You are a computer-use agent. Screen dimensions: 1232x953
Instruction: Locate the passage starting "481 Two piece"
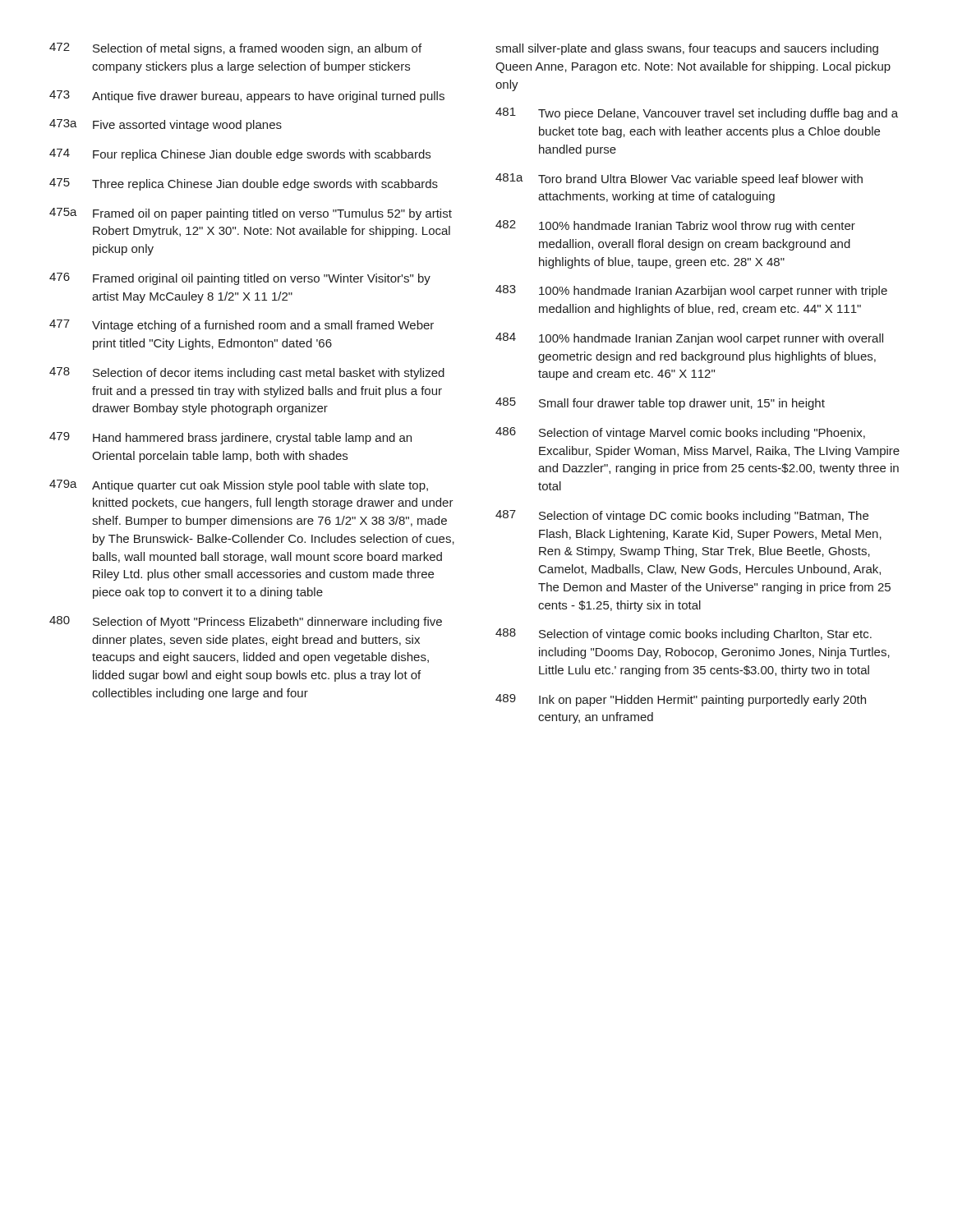[x=700, y=131]
